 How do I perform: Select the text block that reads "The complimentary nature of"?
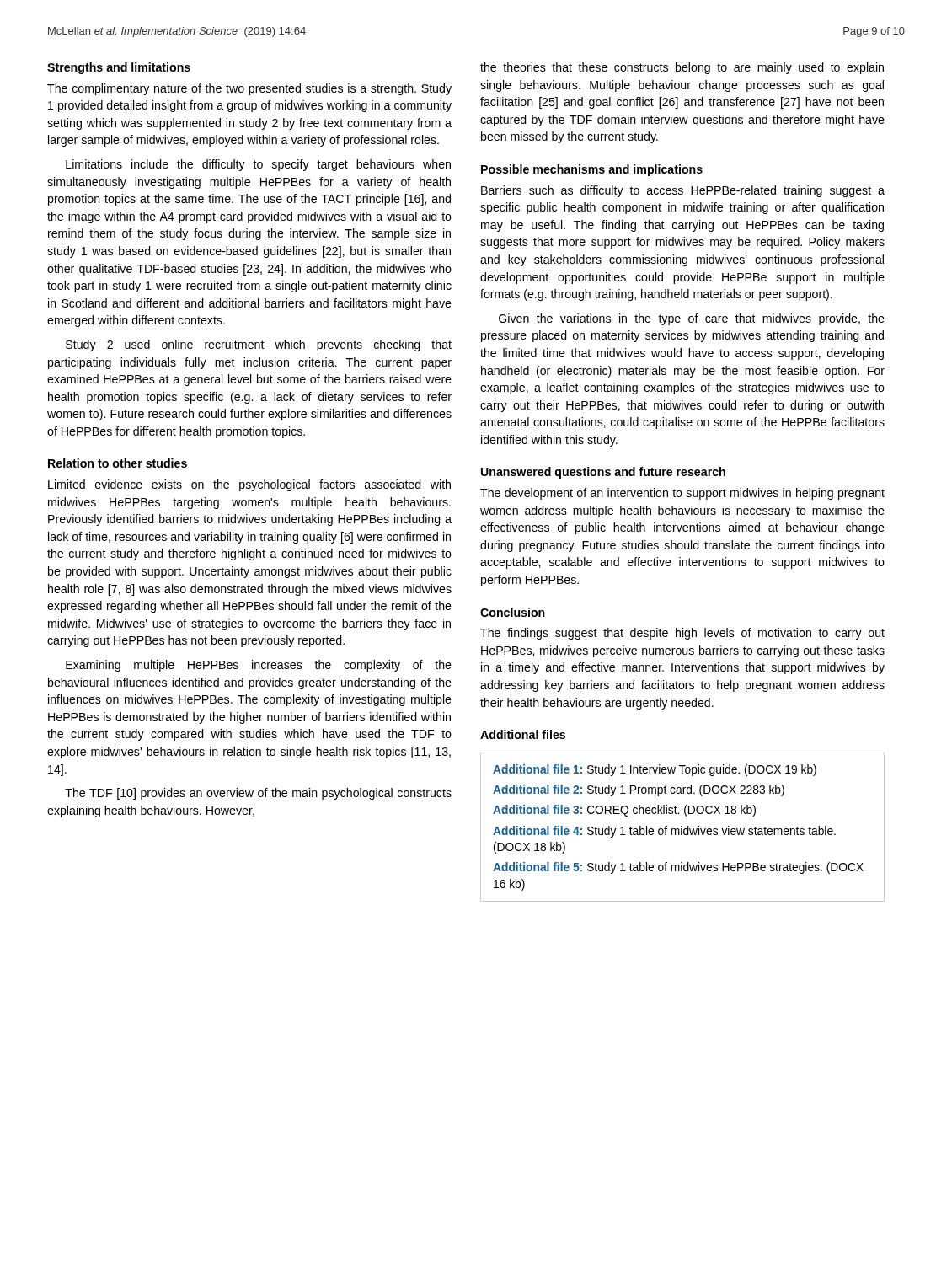click(249, 114)
